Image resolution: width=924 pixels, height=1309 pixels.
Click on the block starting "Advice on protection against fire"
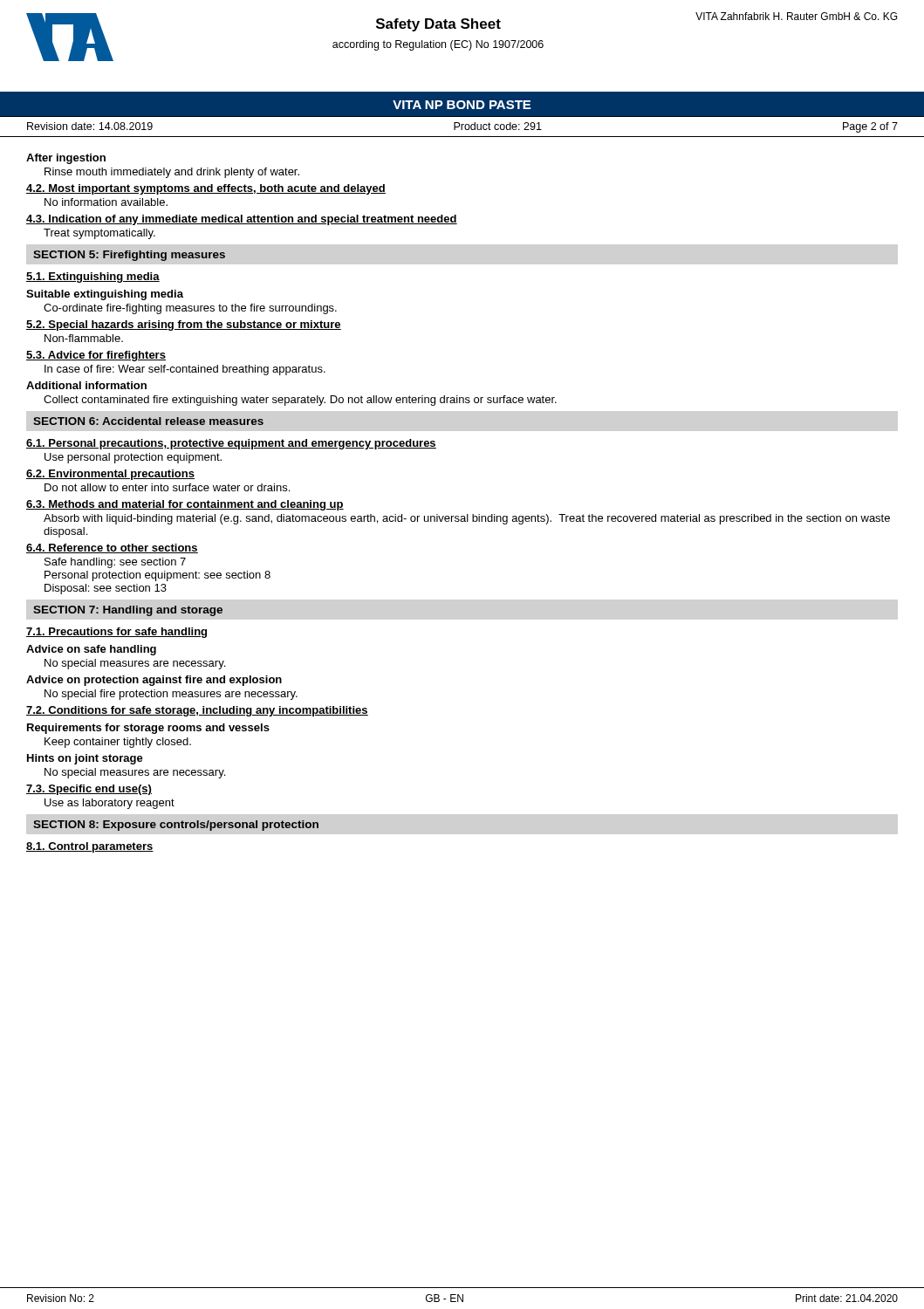(x=154, y=679)
